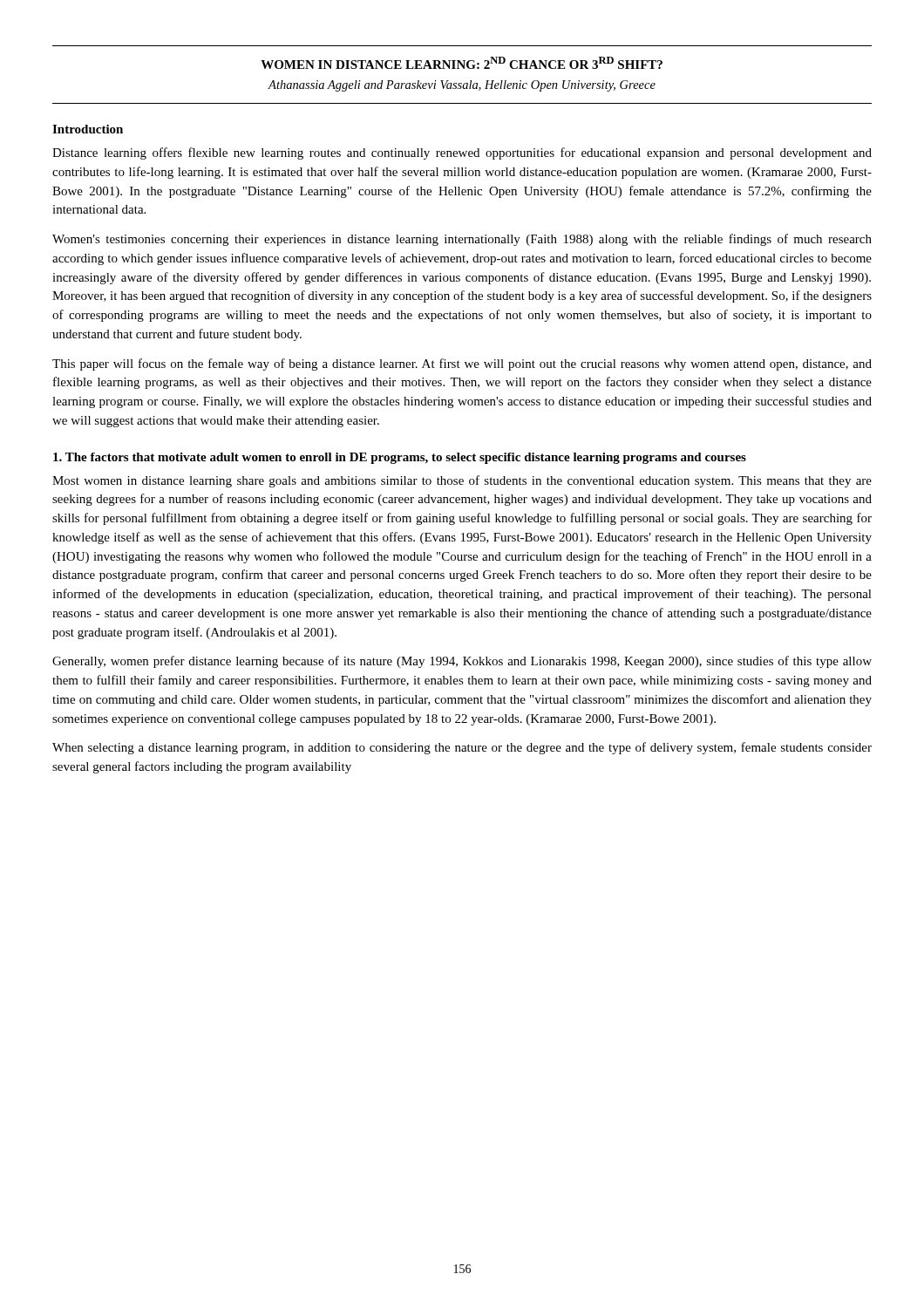Locate the section header that opens with "1. The factors that"
Screen dimensions: 1308x924
click(x=399, y=456)
